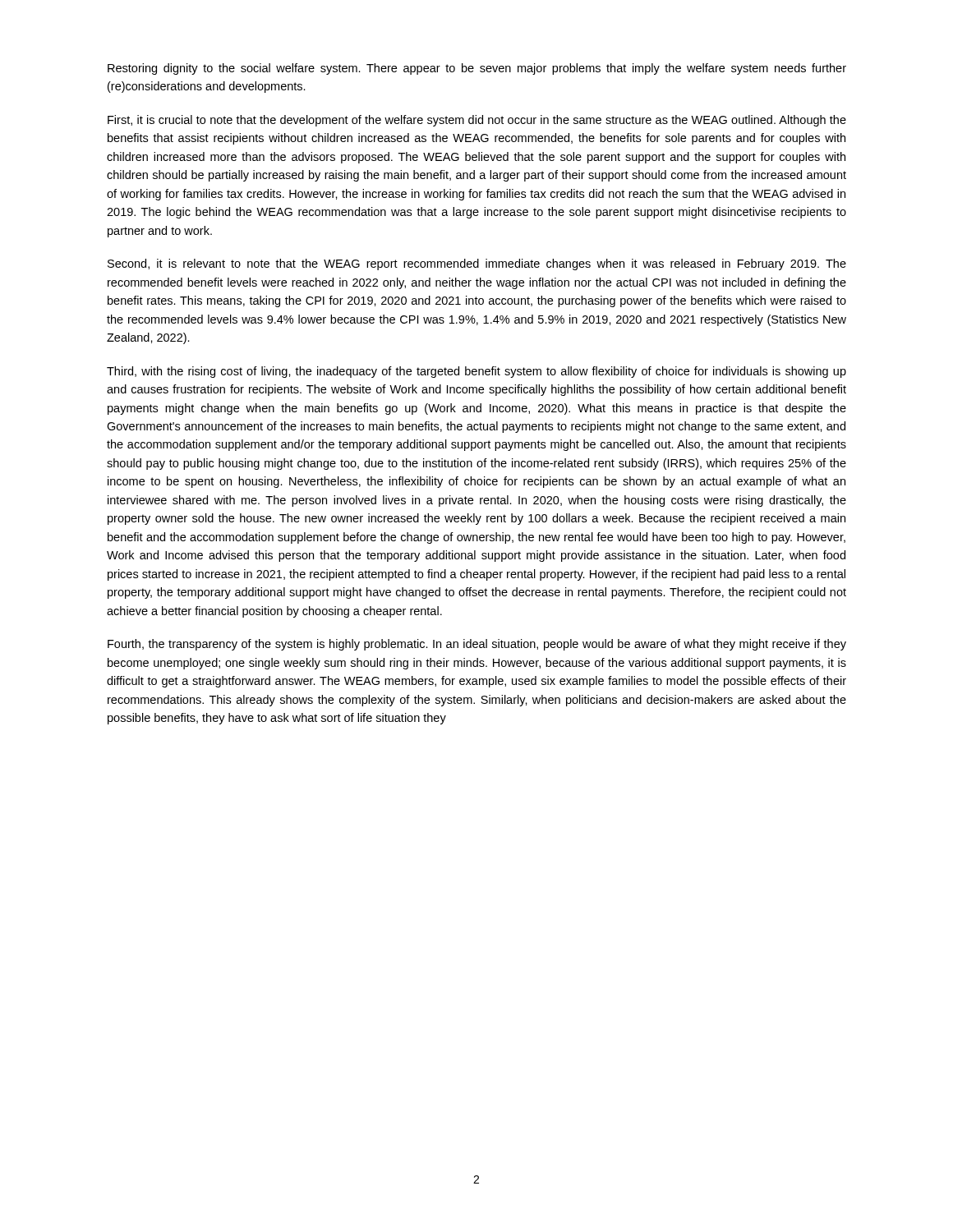Click on the block starting "Second, it is relevant to"
This screenshot has width=953, height=1232.
pos(476,301)
